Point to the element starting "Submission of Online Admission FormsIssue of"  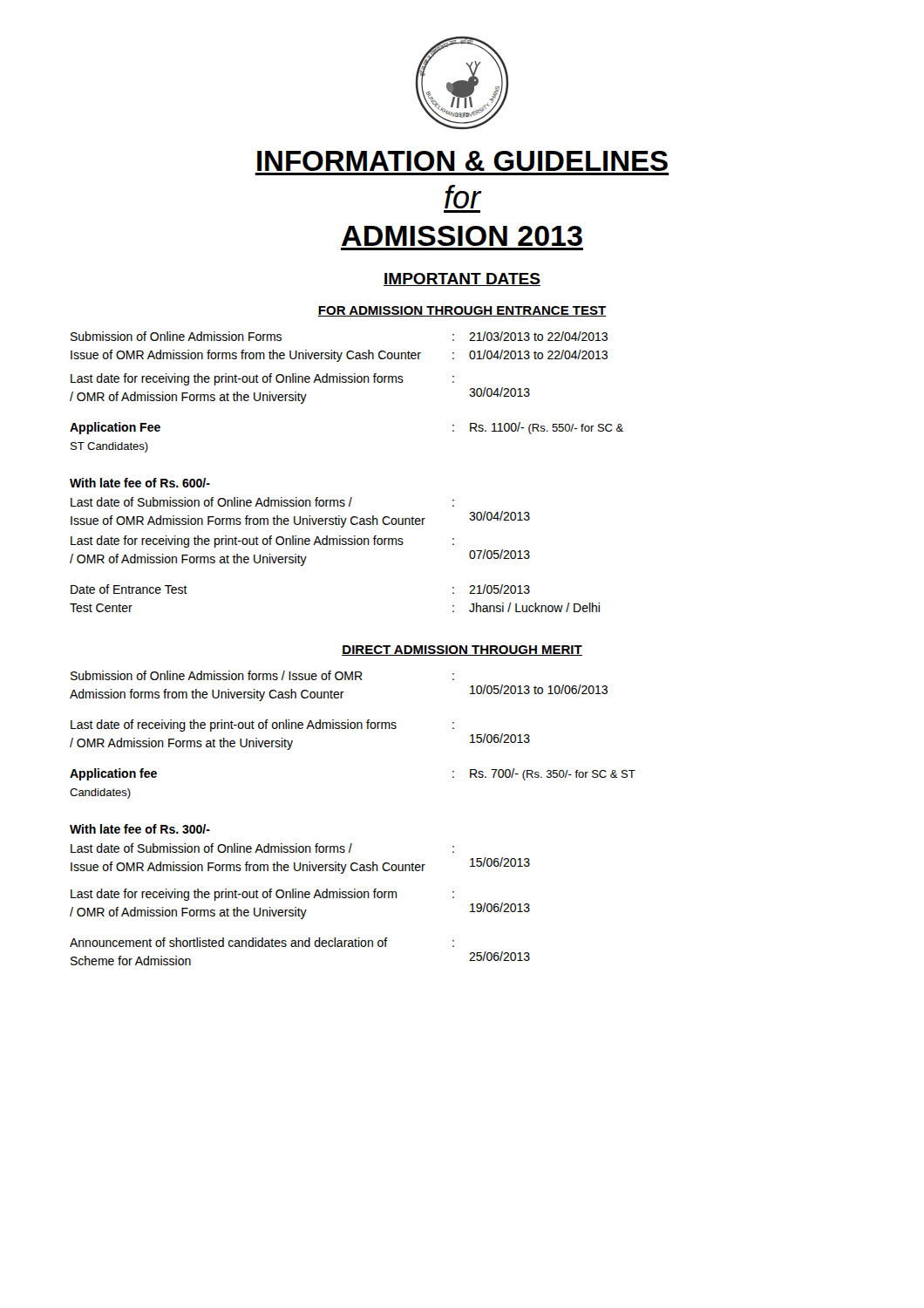(462, 346)
